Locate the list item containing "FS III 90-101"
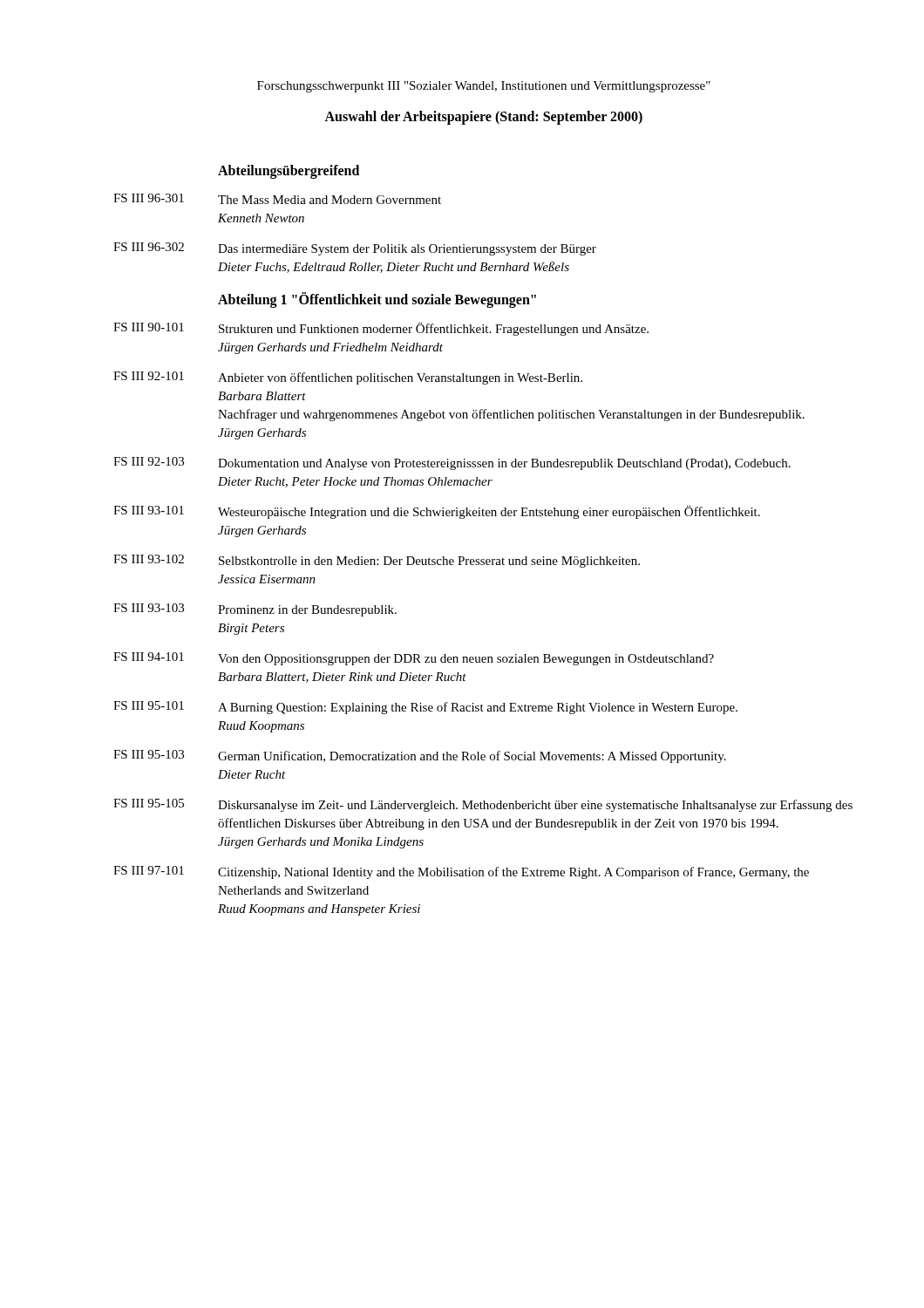 pyautogui.click(x=484, y=338)
